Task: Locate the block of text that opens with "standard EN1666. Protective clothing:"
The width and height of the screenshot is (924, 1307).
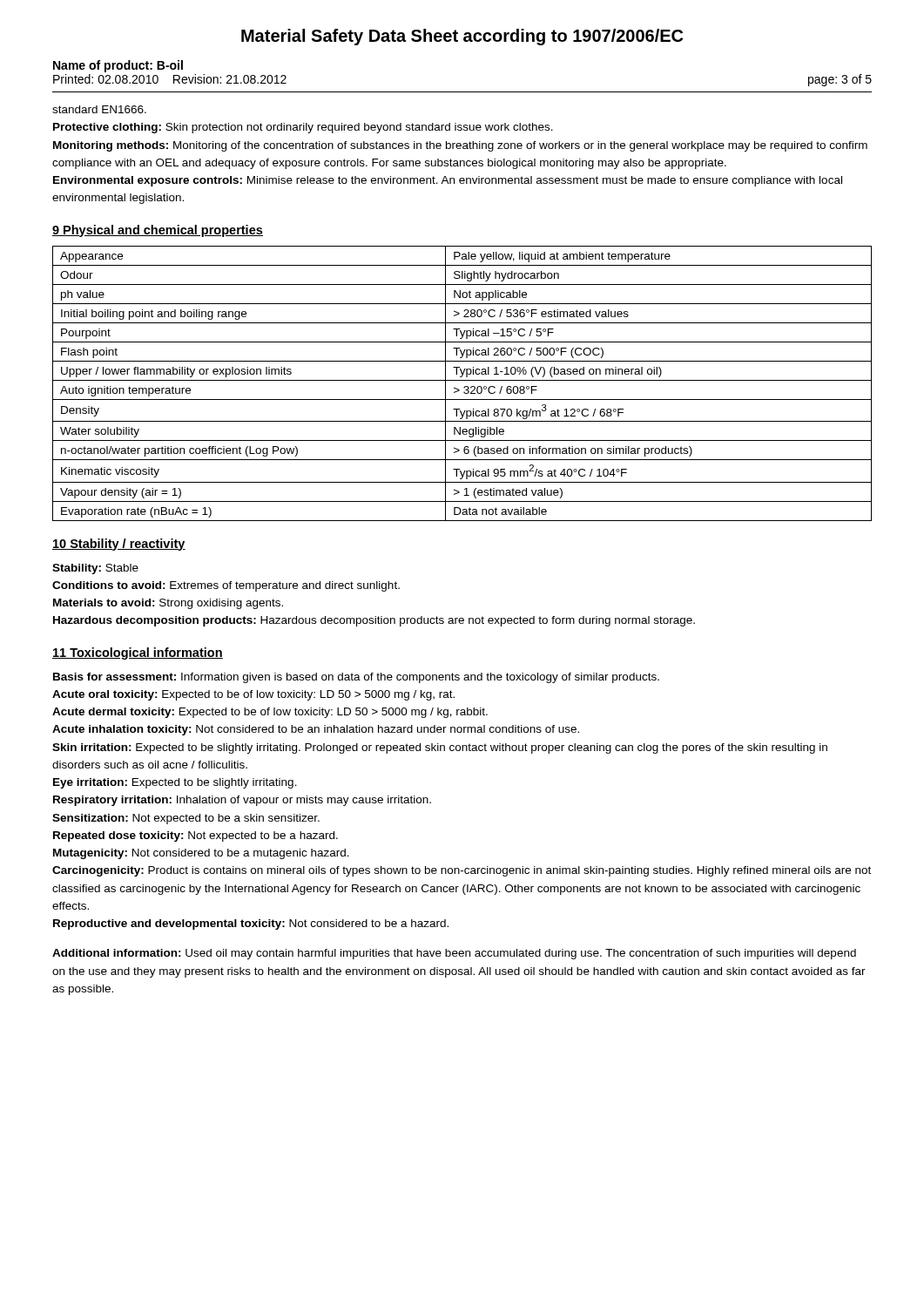Action: [x=460, y=154]
